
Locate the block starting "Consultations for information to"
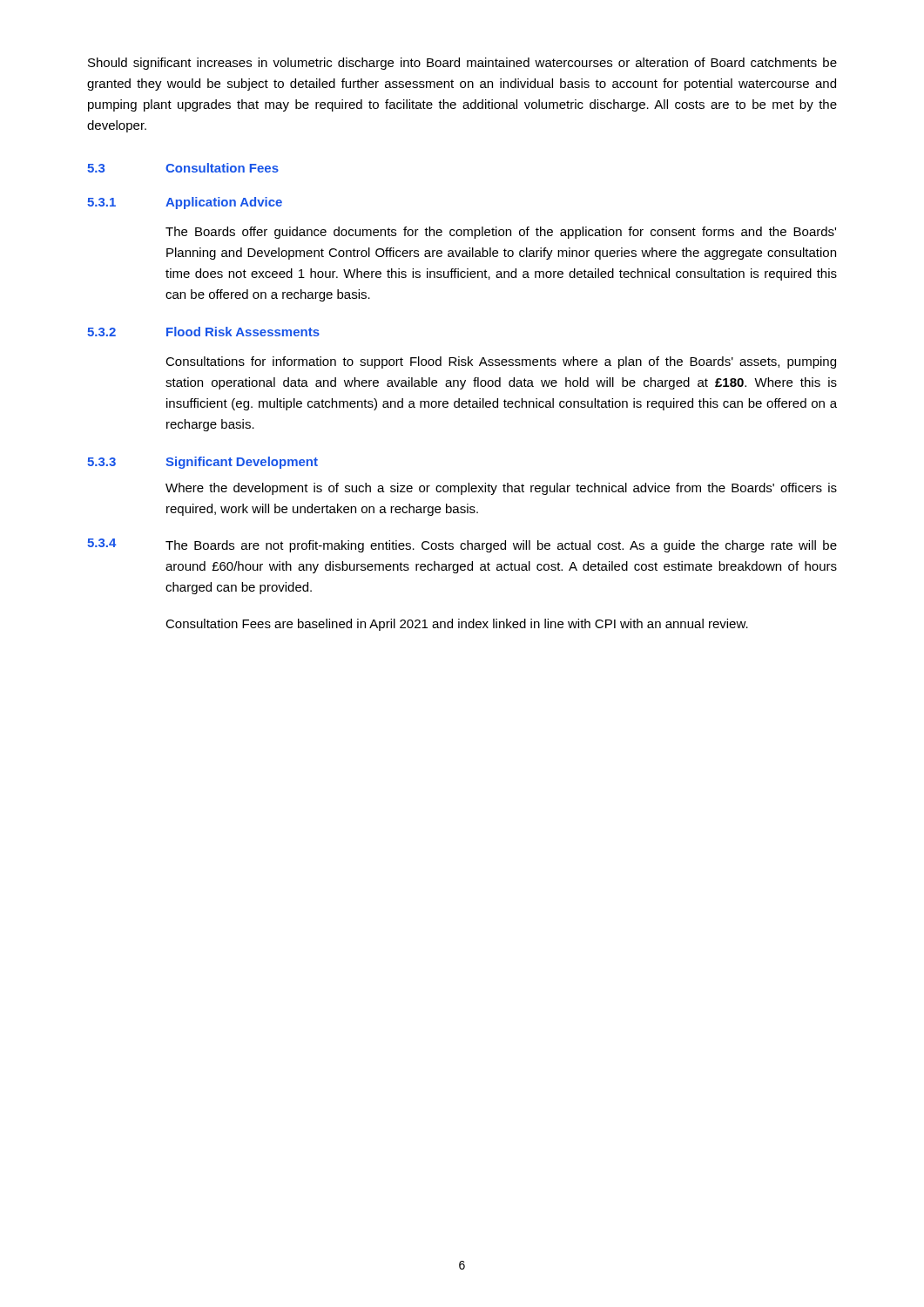(501, 393)
